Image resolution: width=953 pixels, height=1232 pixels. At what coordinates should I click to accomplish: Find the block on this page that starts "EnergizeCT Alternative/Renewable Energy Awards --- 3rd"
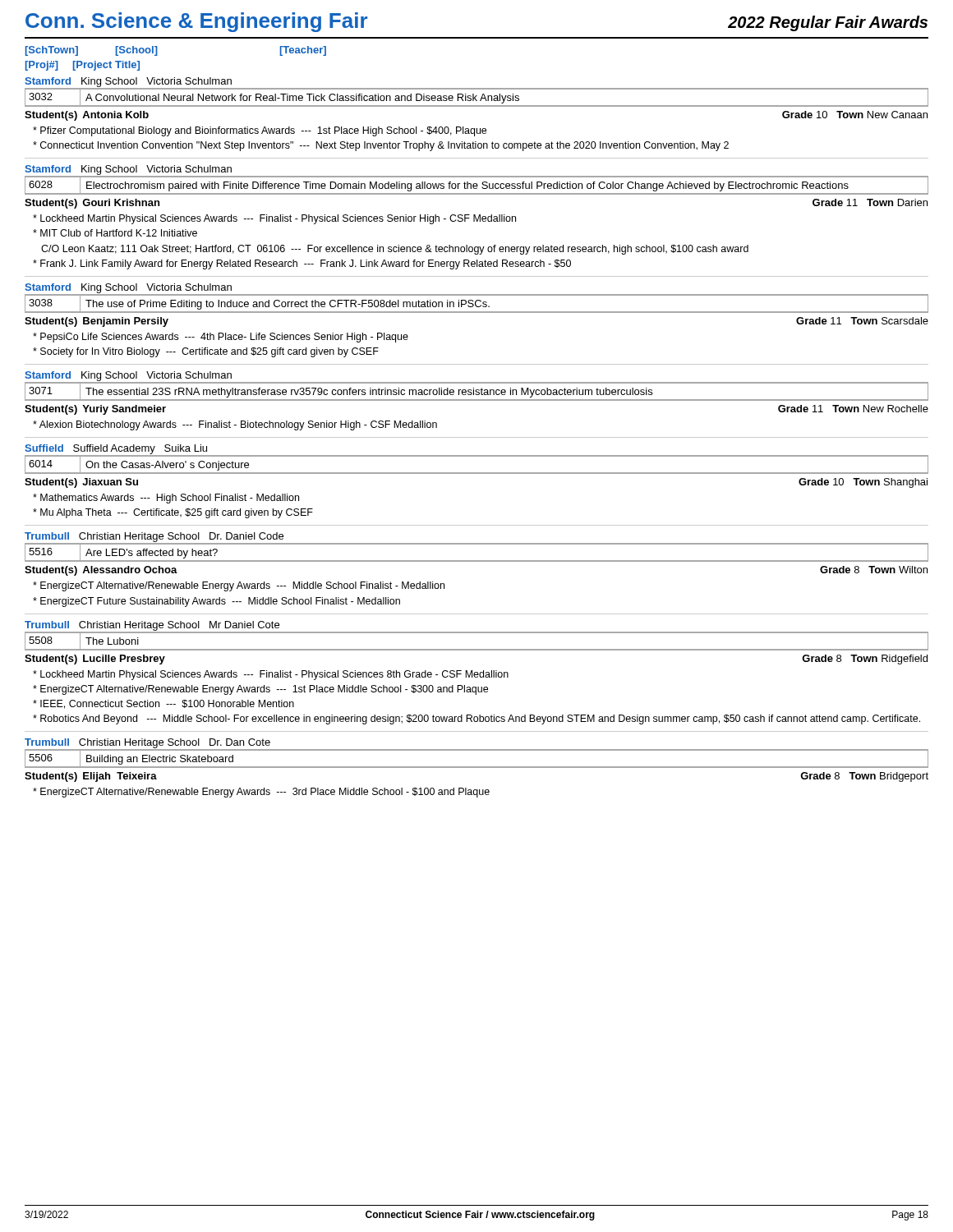pos(261,792)
